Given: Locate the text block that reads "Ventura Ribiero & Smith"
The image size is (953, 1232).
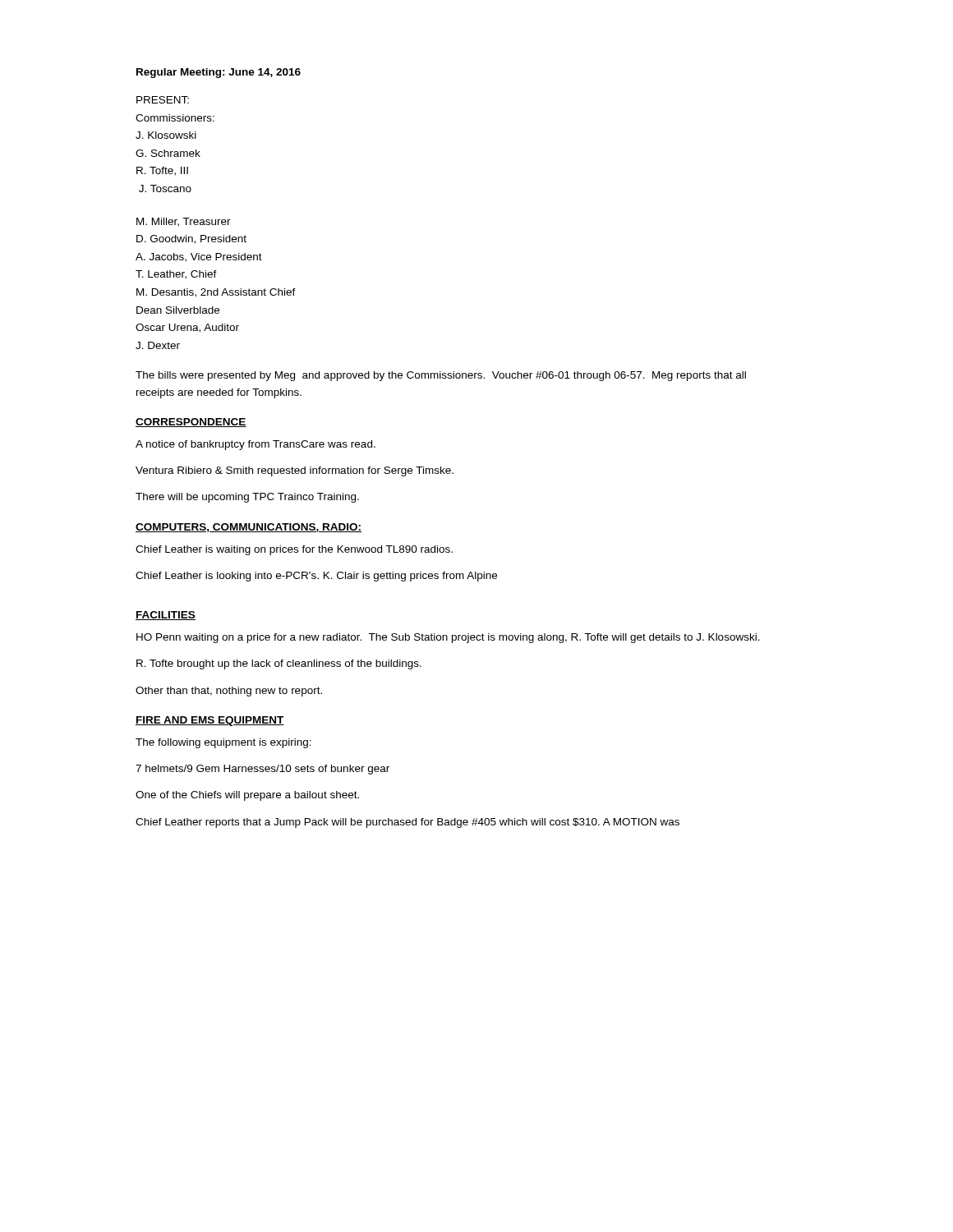Looking at the screenshot, I should 295,470.
